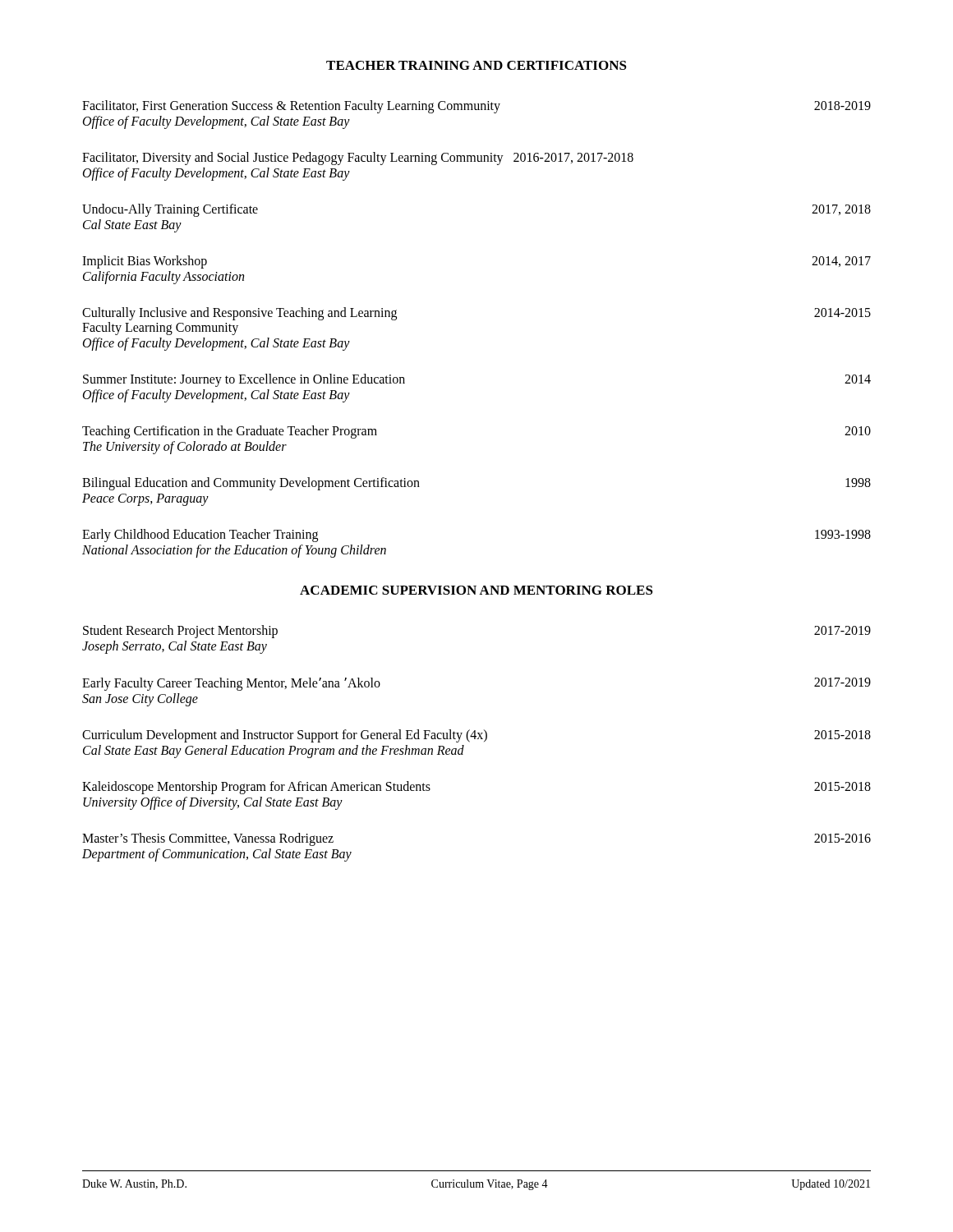Point to the passage starting "Bilingual Education and Community Development"

click(251, 483)
